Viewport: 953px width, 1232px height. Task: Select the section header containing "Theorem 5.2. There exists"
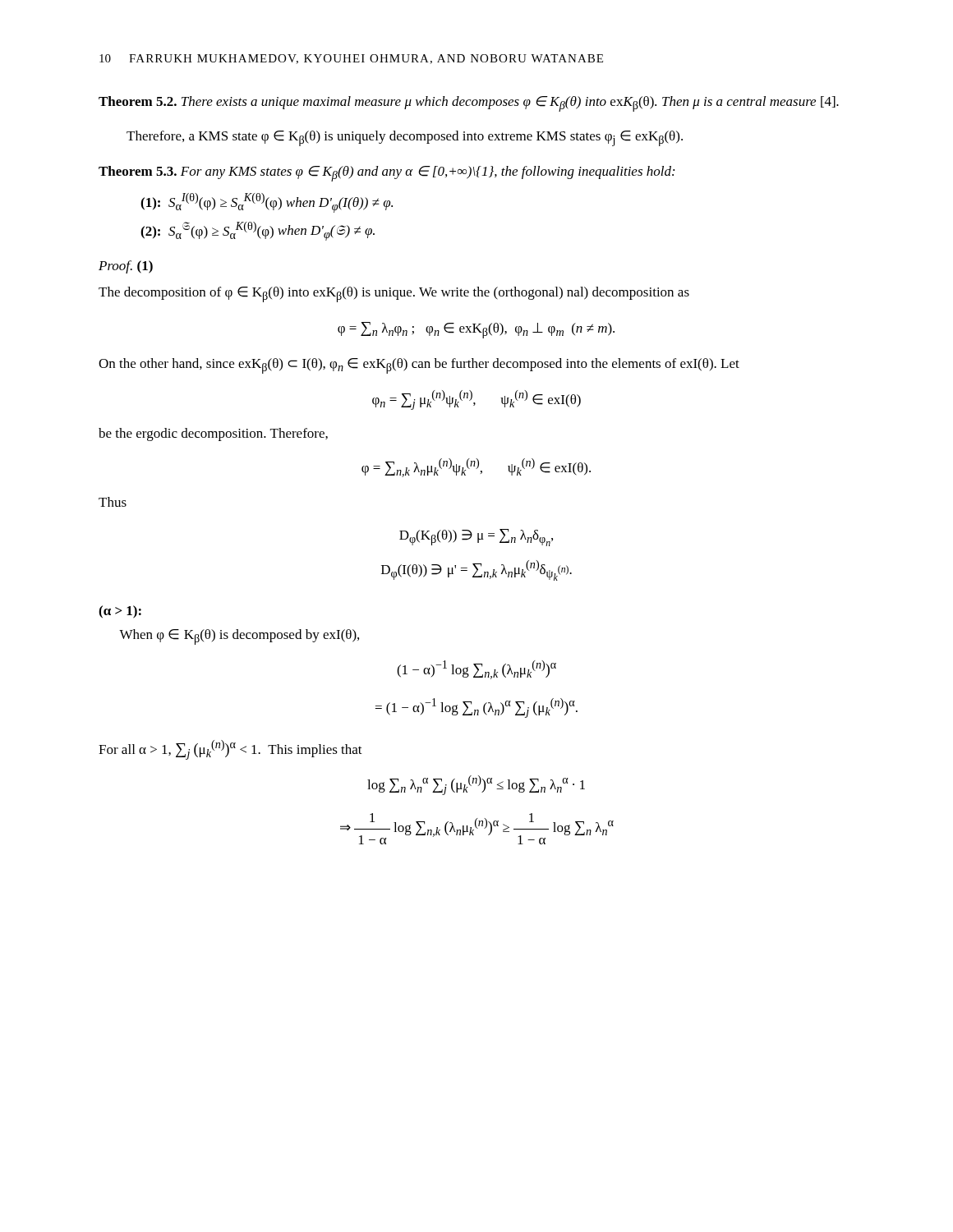469,102
